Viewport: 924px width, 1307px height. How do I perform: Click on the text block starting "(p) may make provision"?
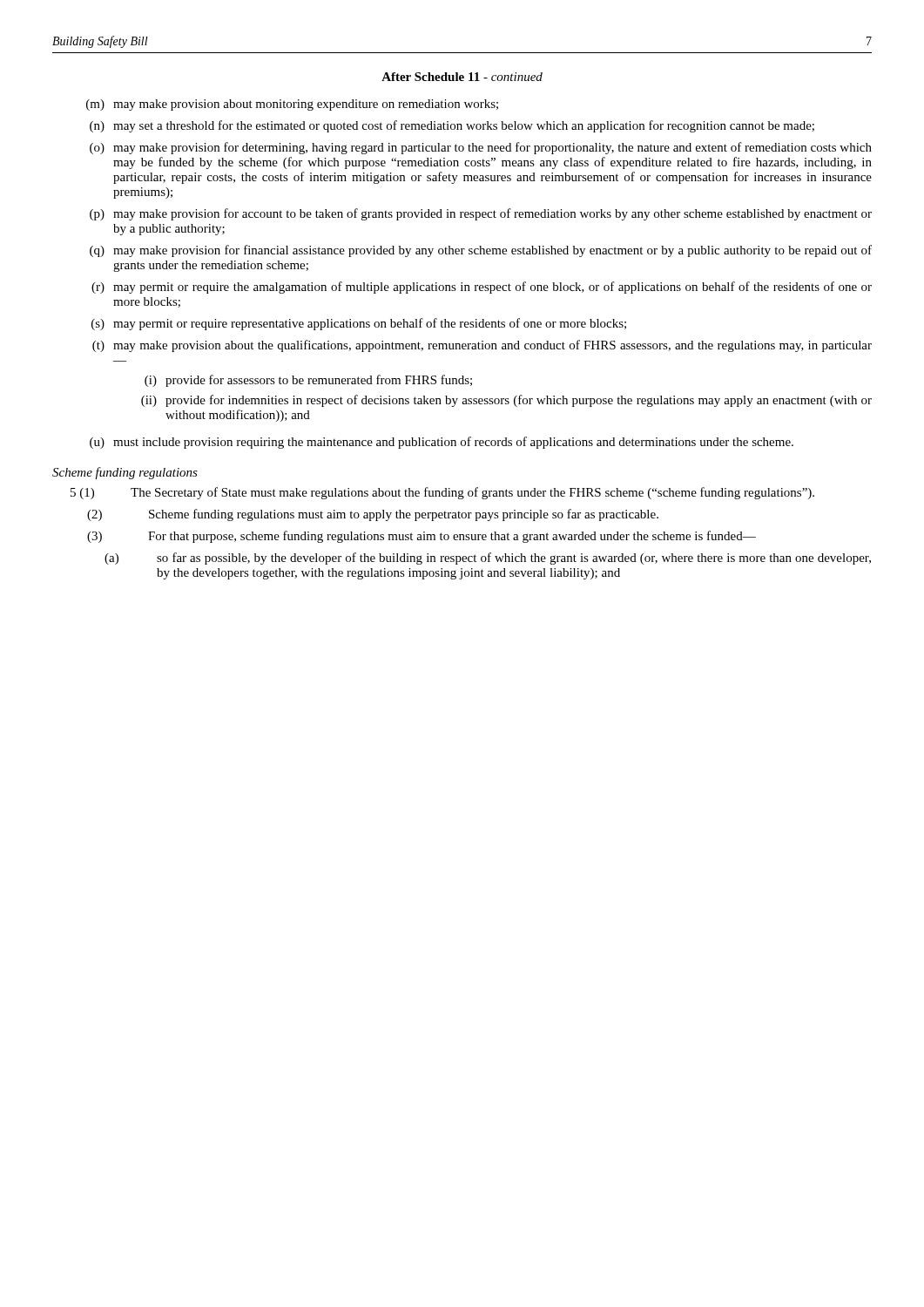coord(462,221)
